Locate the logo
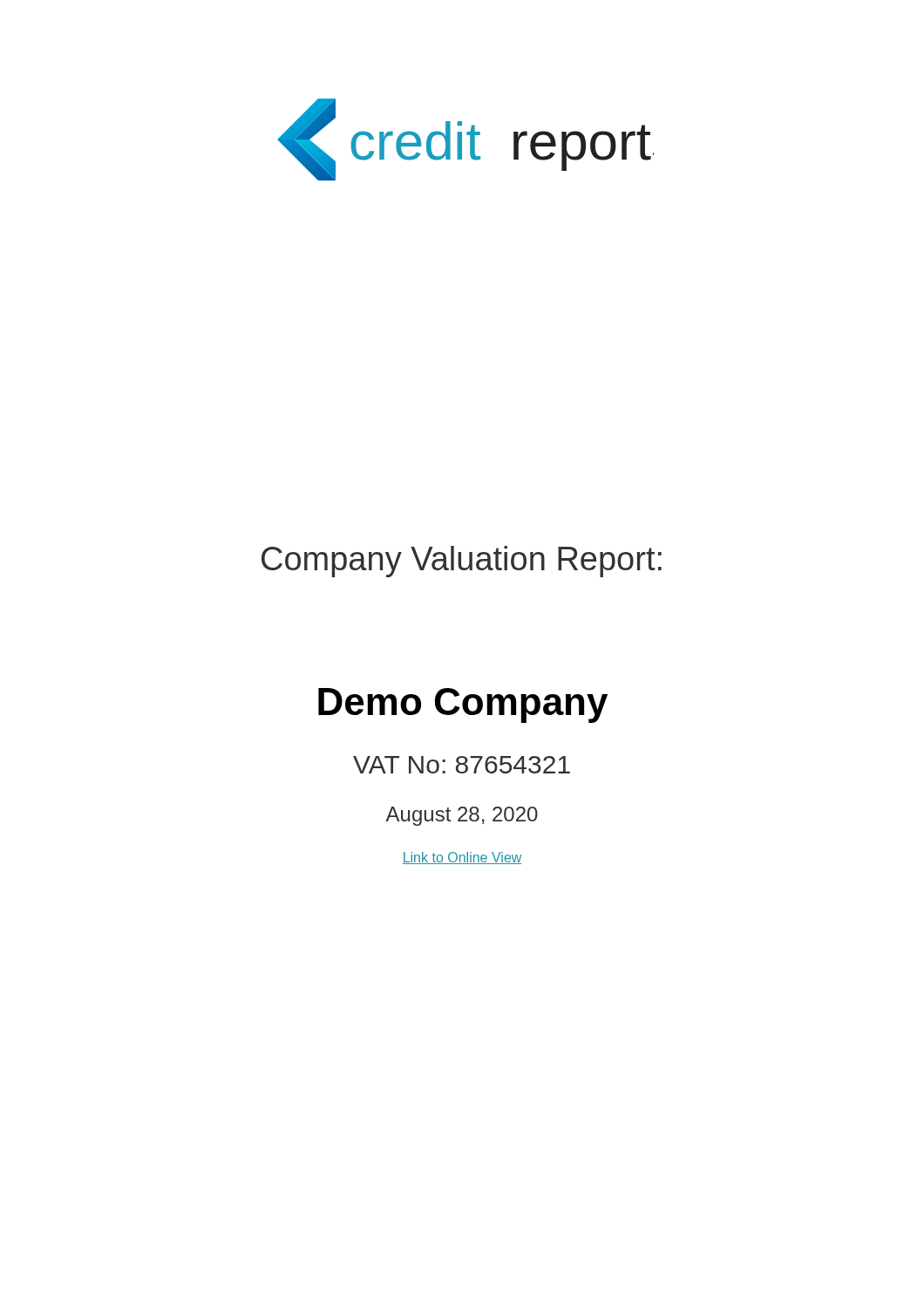The width and height of the screenshot is (924, 1308). pos(462,140)
